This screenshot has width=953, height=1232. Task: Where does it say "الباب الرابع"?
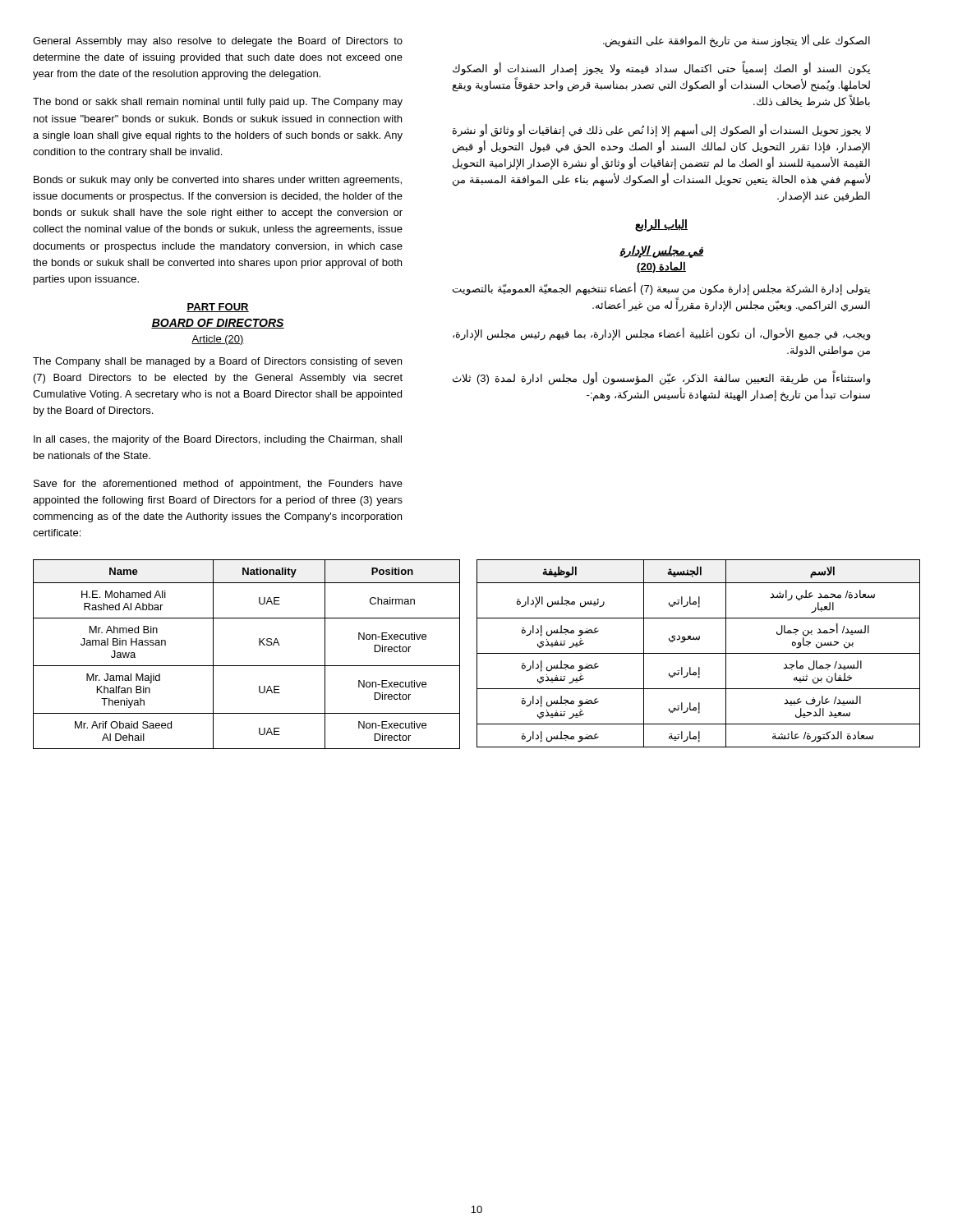pyautogui.click(x=661, y=224)
